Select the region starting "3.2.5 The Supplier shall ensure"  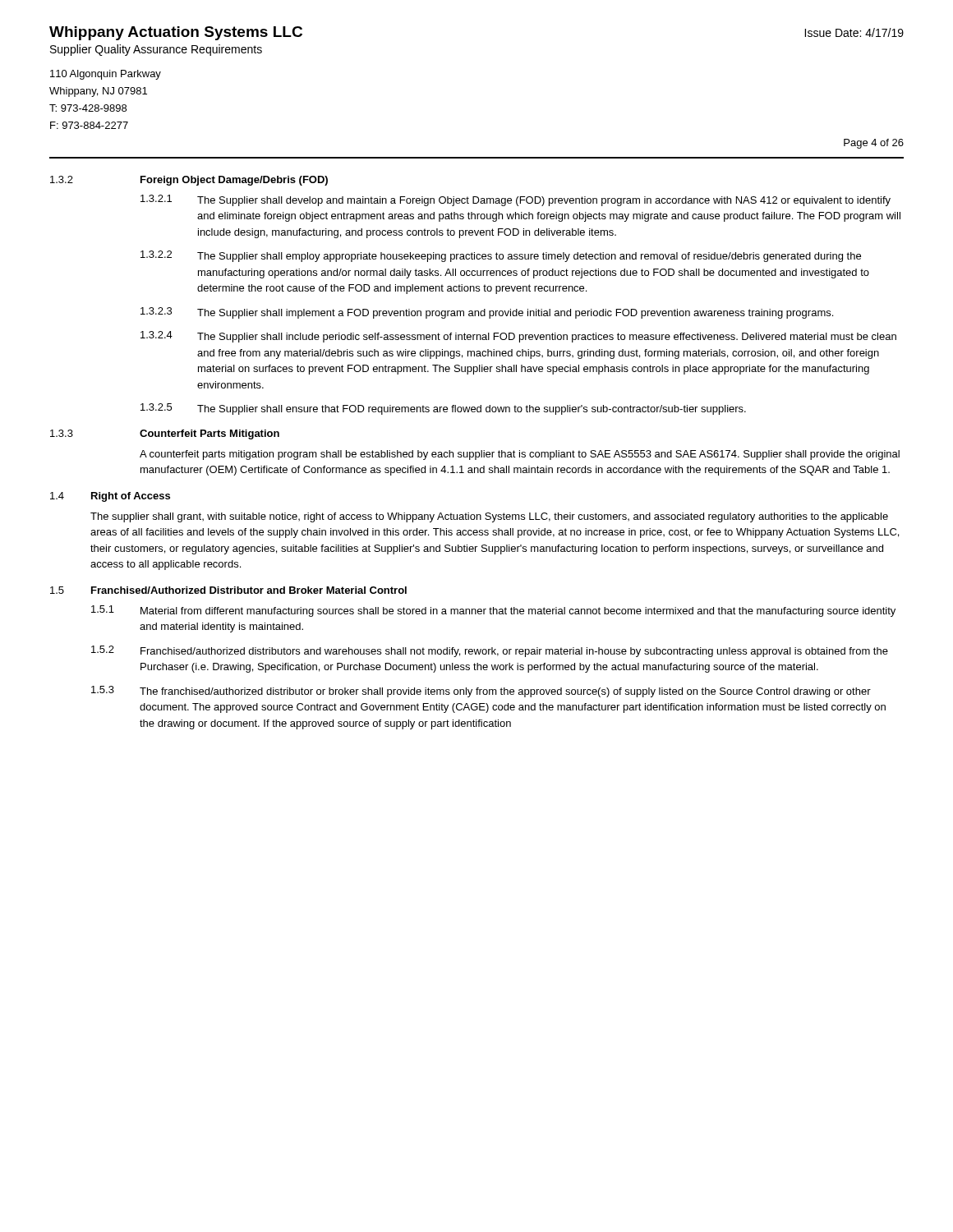[x=443, y=409]
